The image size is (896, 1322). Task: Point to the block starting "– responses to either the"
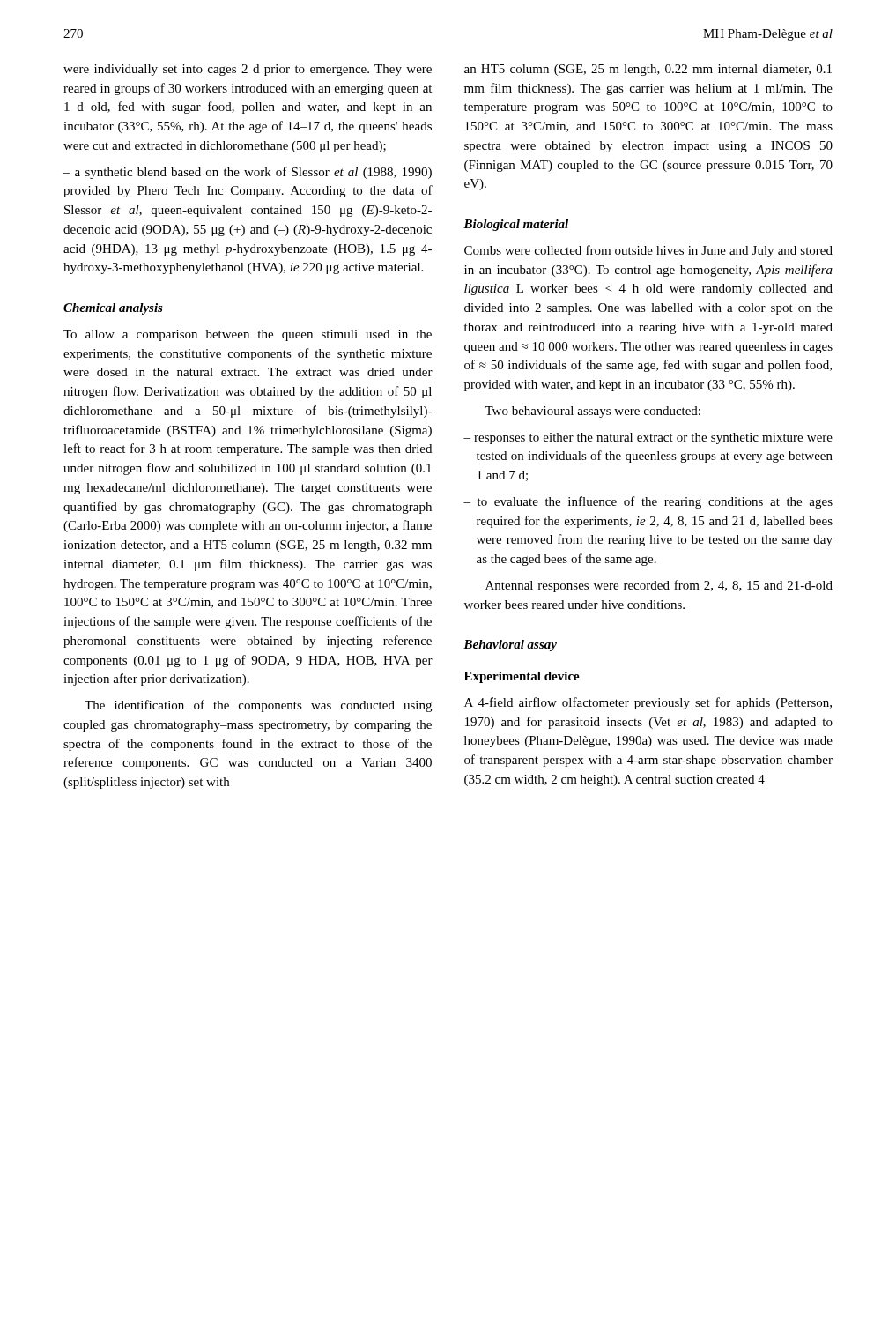tap(648, 457)
